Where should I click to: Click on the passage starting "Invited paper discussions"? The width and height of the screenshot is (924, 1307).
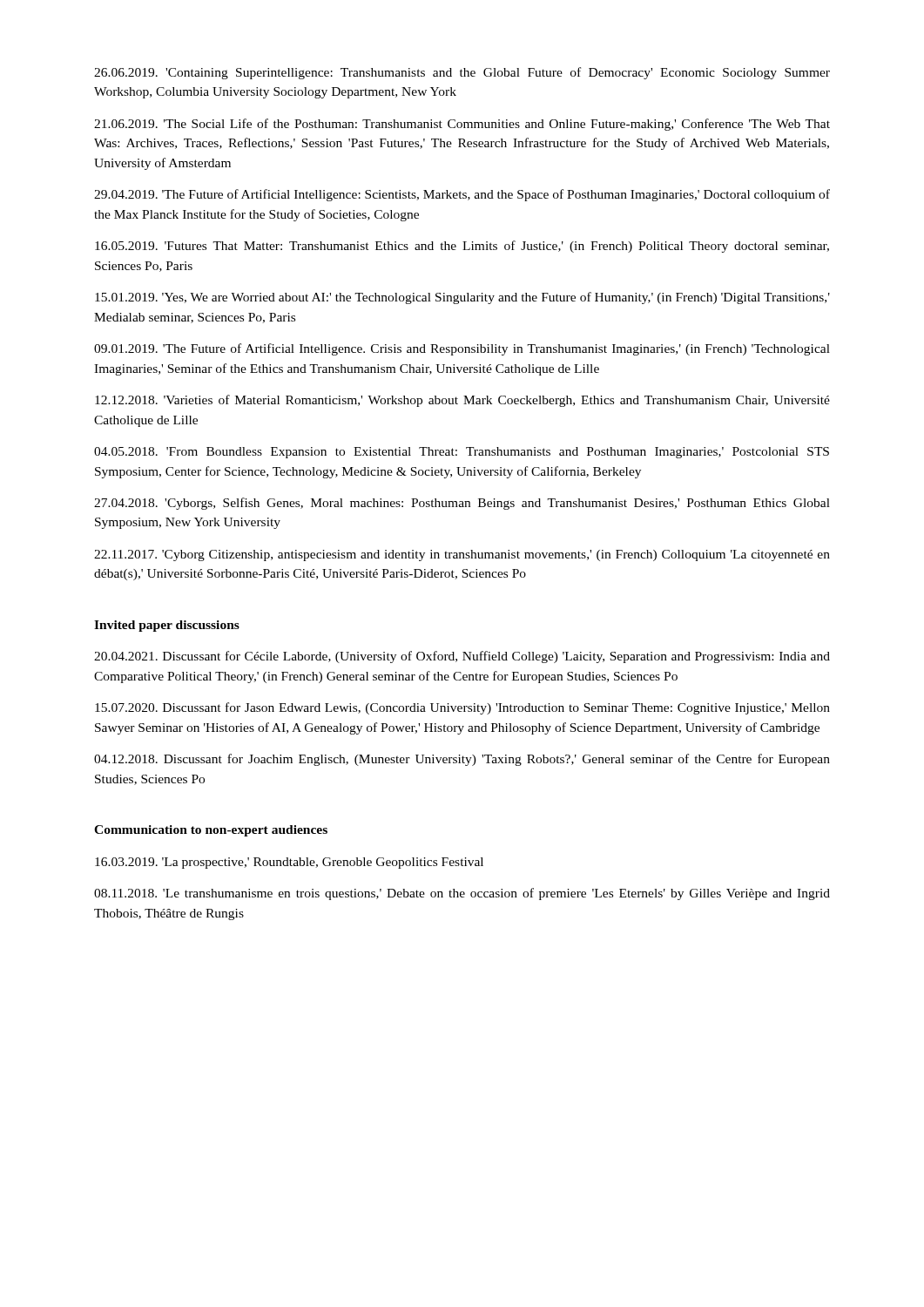coord(167,624)
